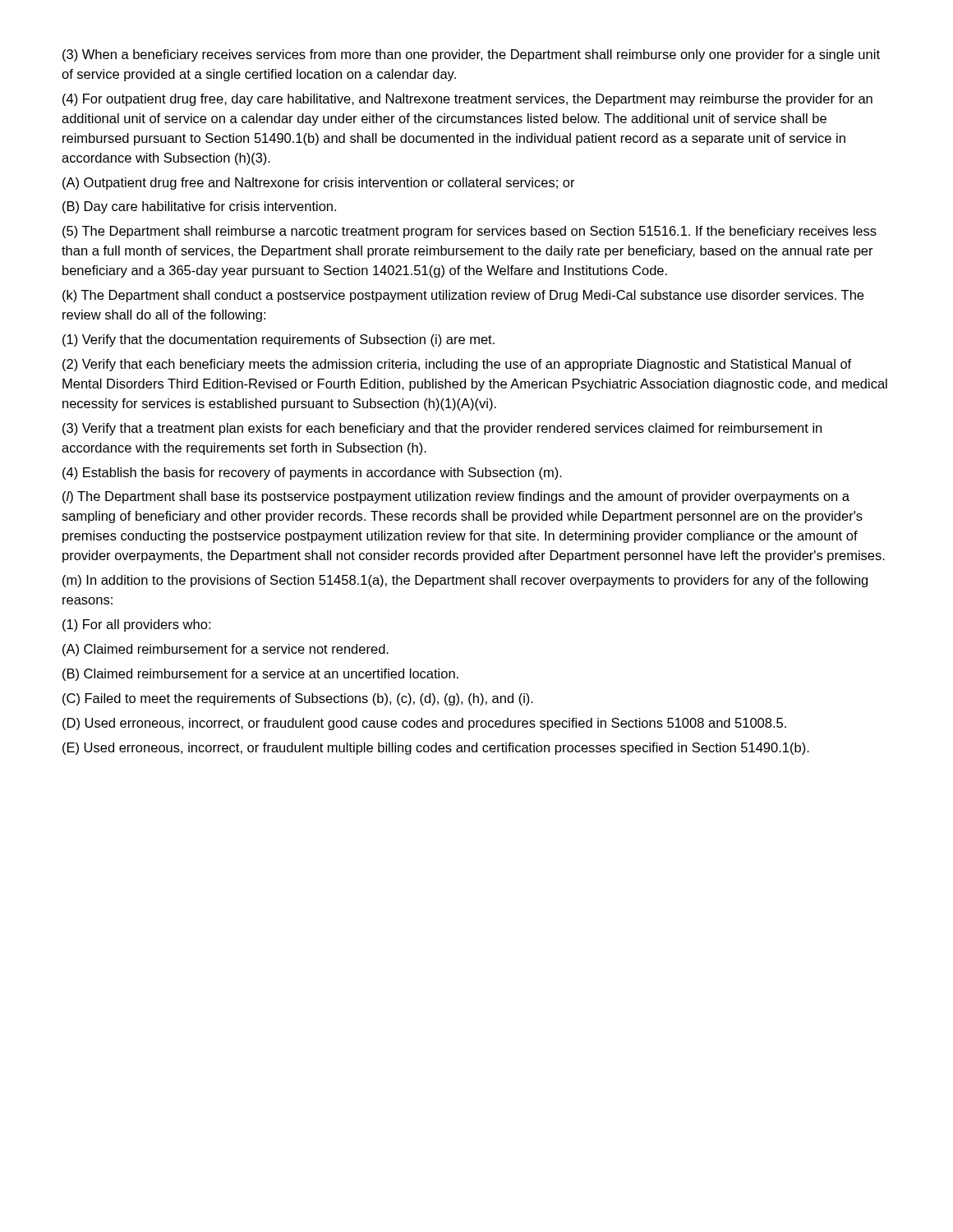Find the region starting "(3) When a"
The width and height of the screenshot is (953, 1232).
click(476, 65)
